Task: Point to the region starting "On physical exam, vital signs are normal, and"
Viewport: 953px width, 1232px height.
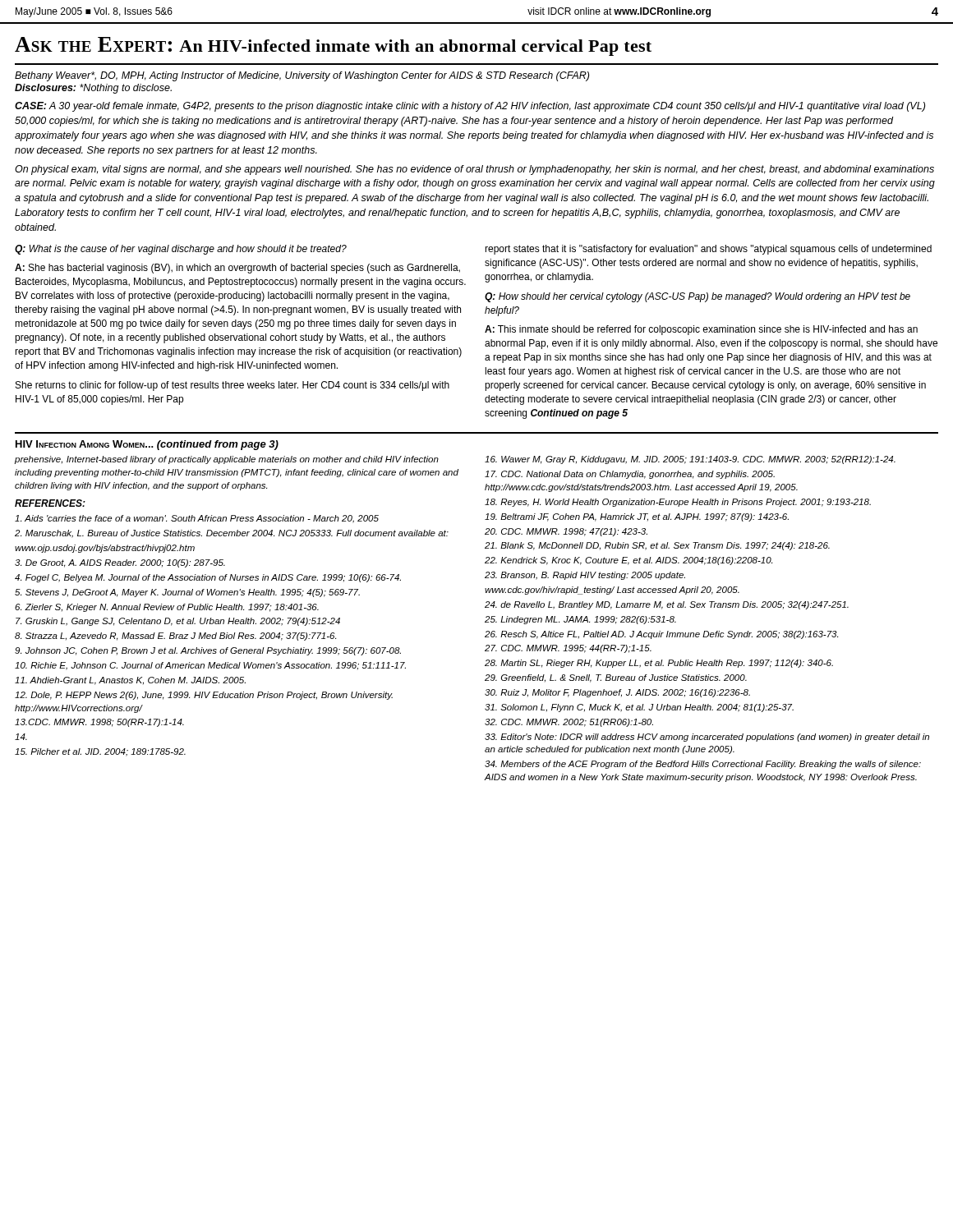Action: coord(475,198)
